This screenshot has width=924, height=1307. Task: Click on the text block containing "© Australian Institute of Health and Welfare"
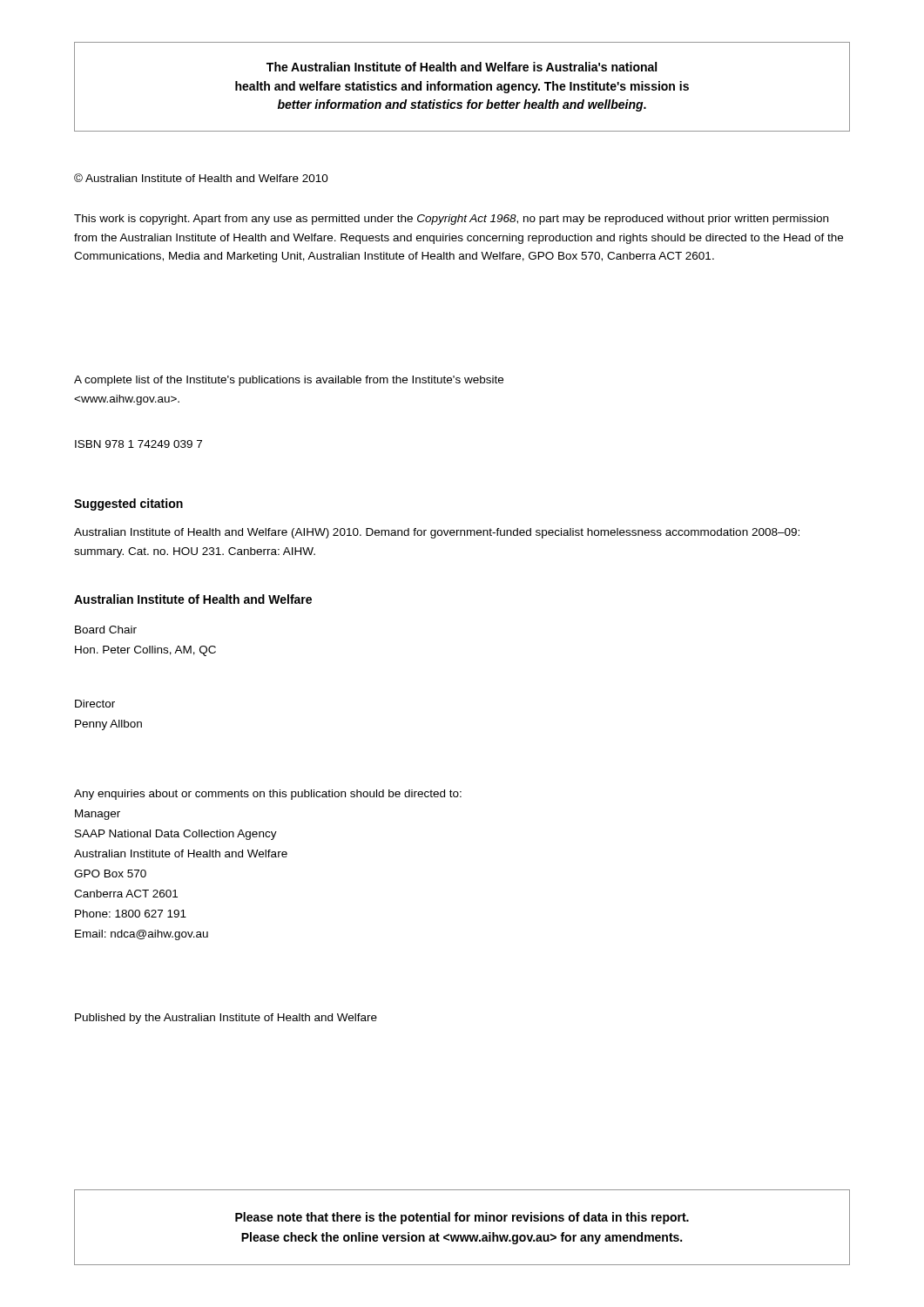pos(201,178)
